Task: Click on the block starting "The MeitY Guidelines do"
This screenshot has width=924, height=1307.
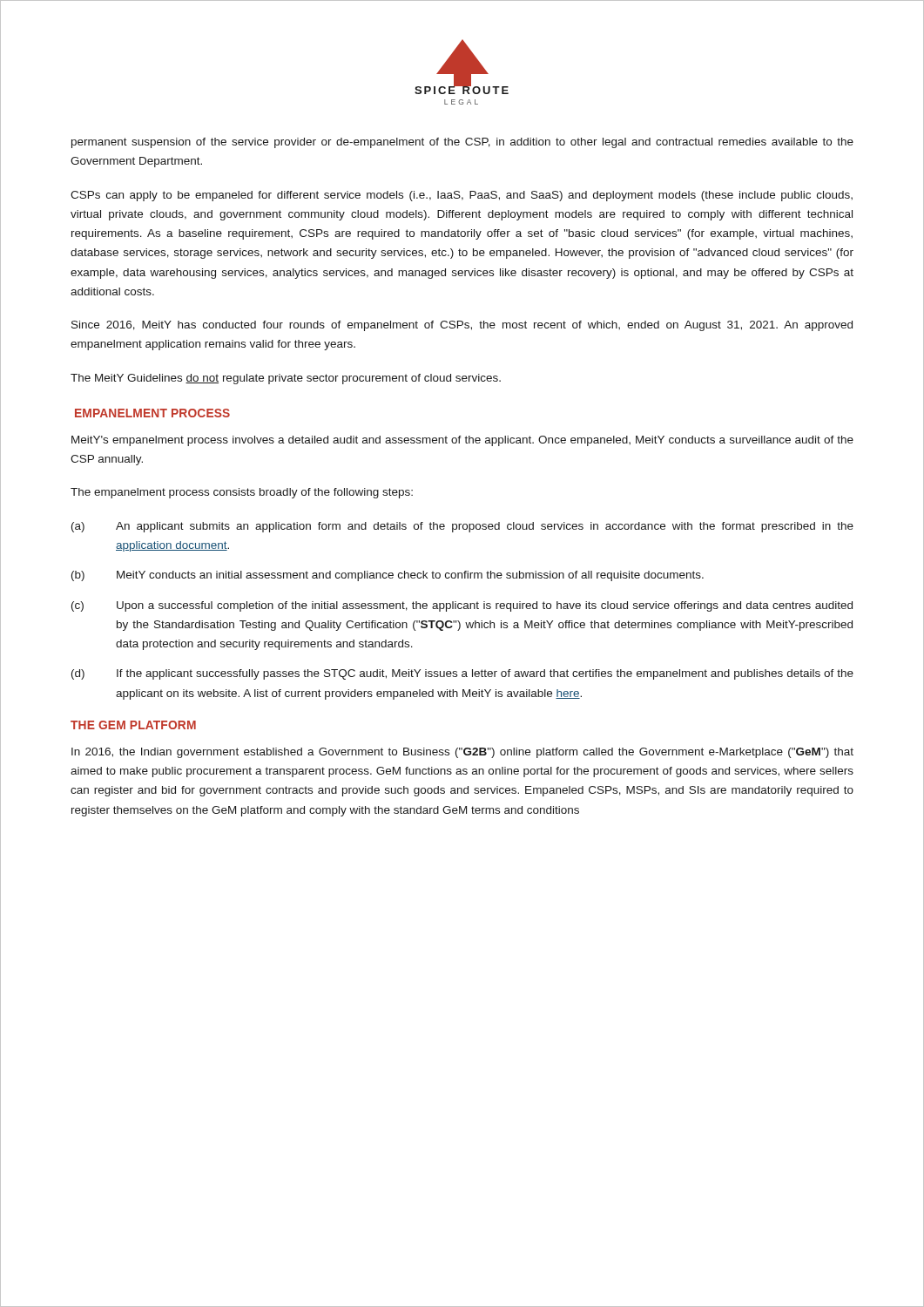Action: (286, 377)
